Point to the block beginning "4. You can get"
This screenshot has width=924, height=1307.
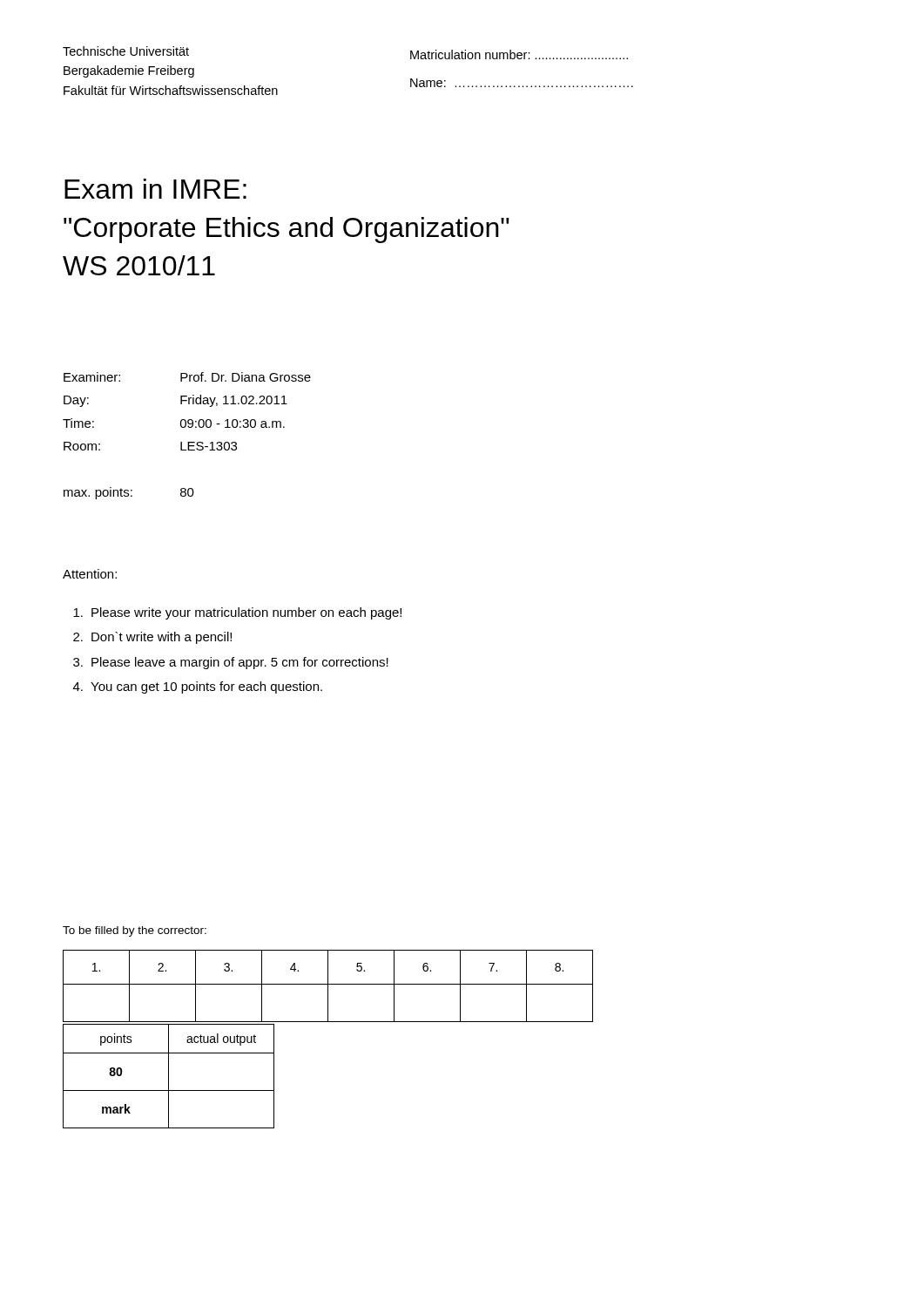pos(193,687)
